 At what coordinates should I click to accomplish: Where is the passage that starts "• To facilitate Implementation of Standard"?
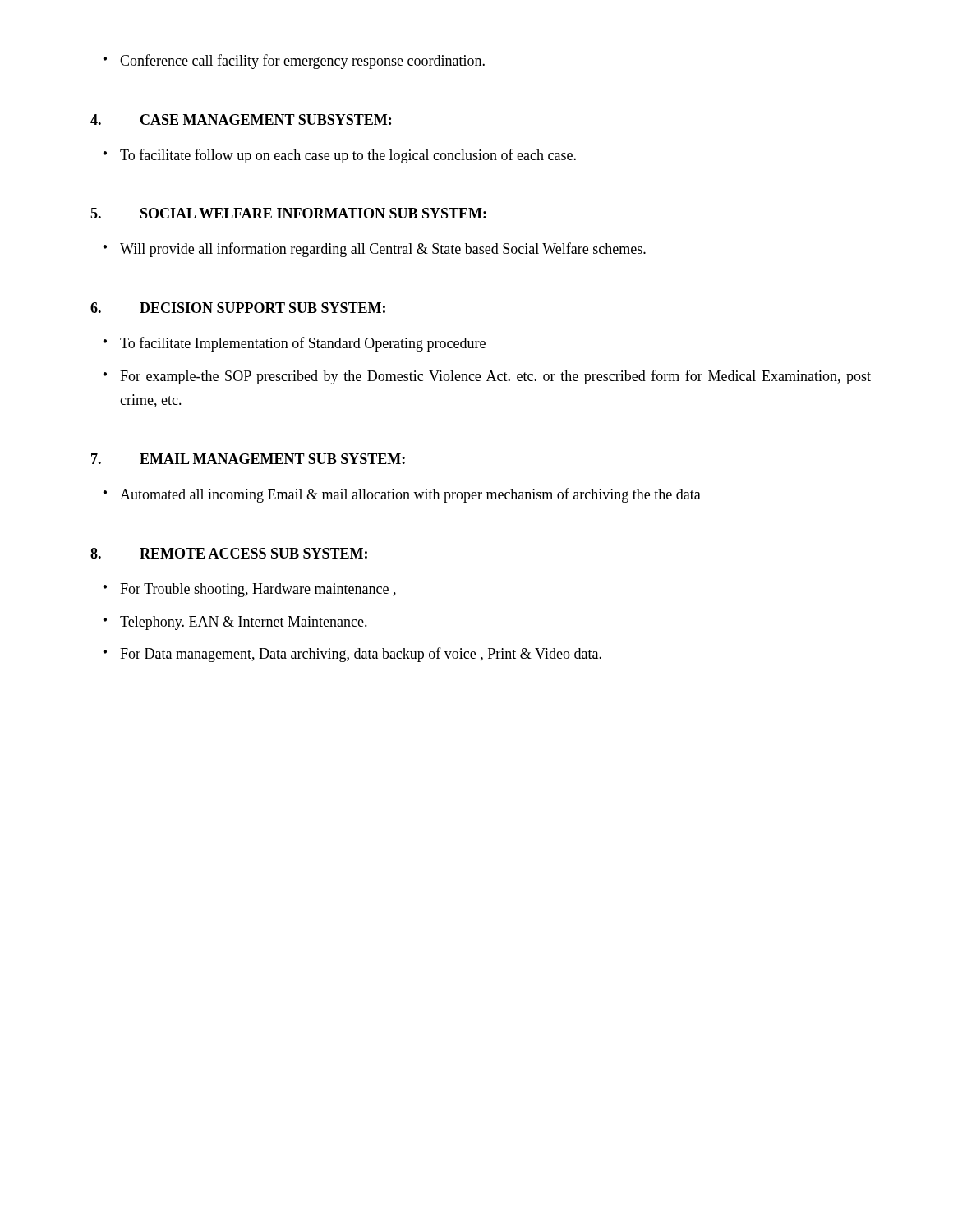point(481,344)
